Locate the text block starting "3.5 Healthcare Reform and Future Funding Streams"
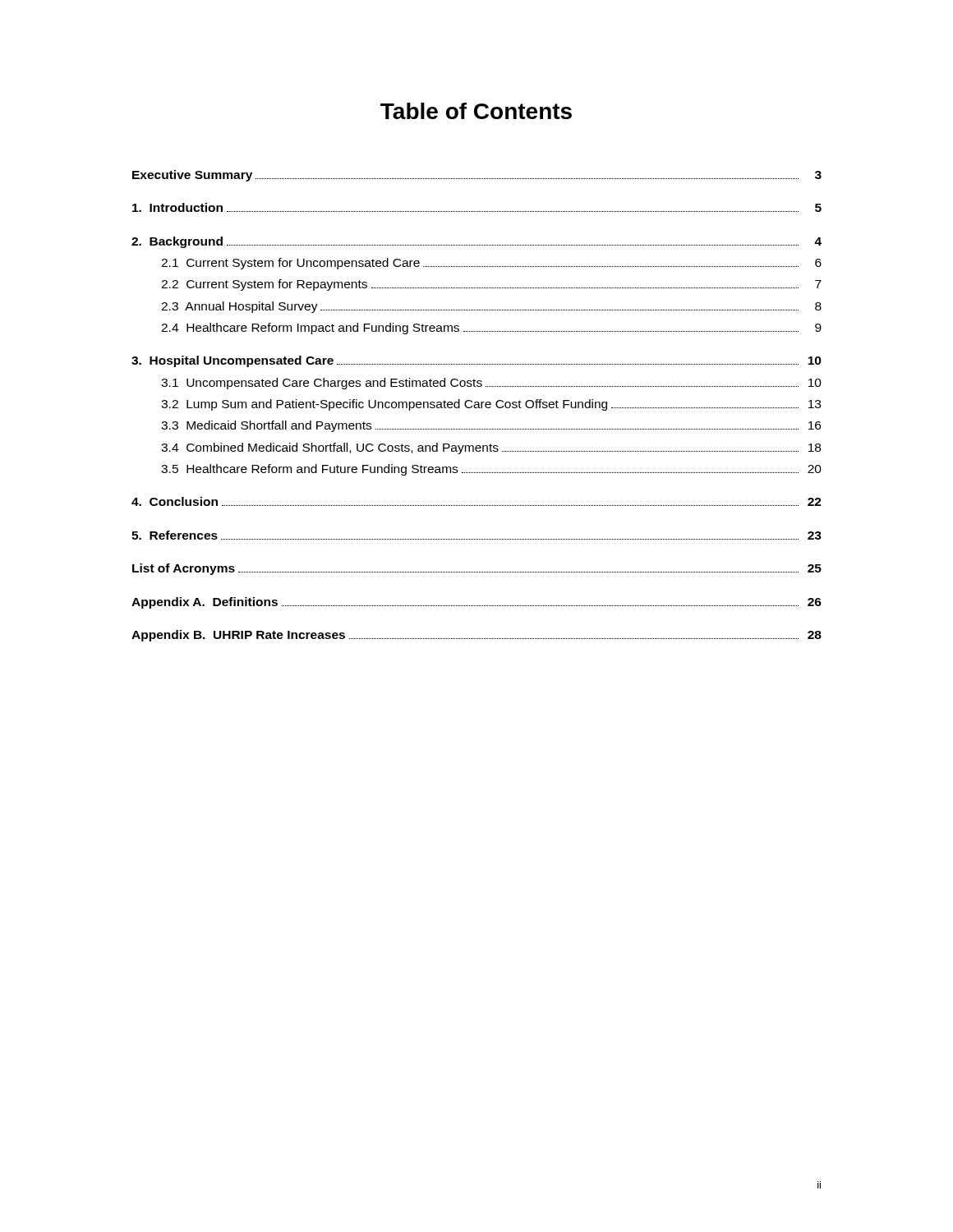Image resolution: width=953 pixels, height=1232 pixels. [476, 469]
